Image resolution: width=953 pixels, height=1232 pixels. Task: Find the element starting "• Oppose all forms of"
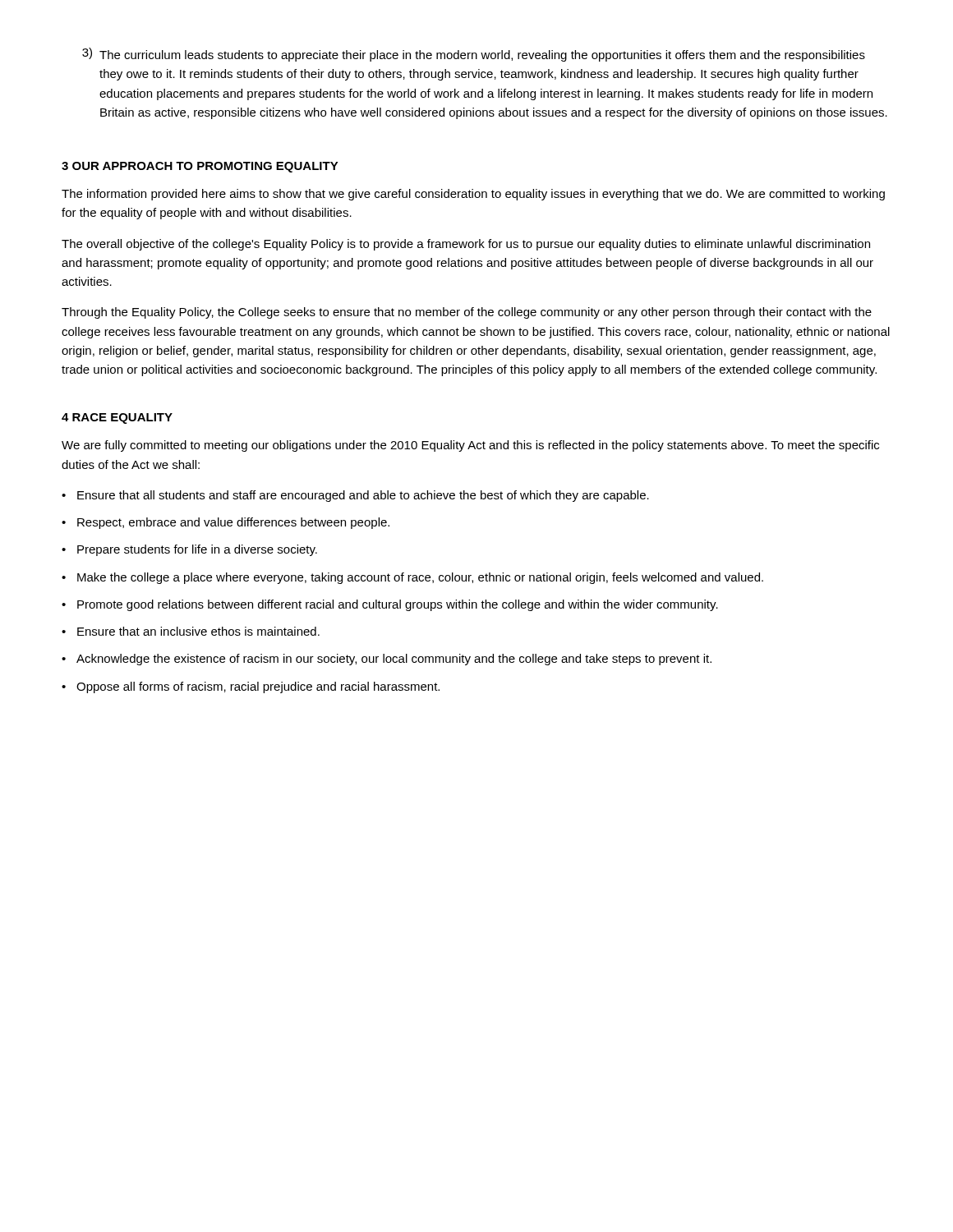pyautogui.click(x=251, y=687)
